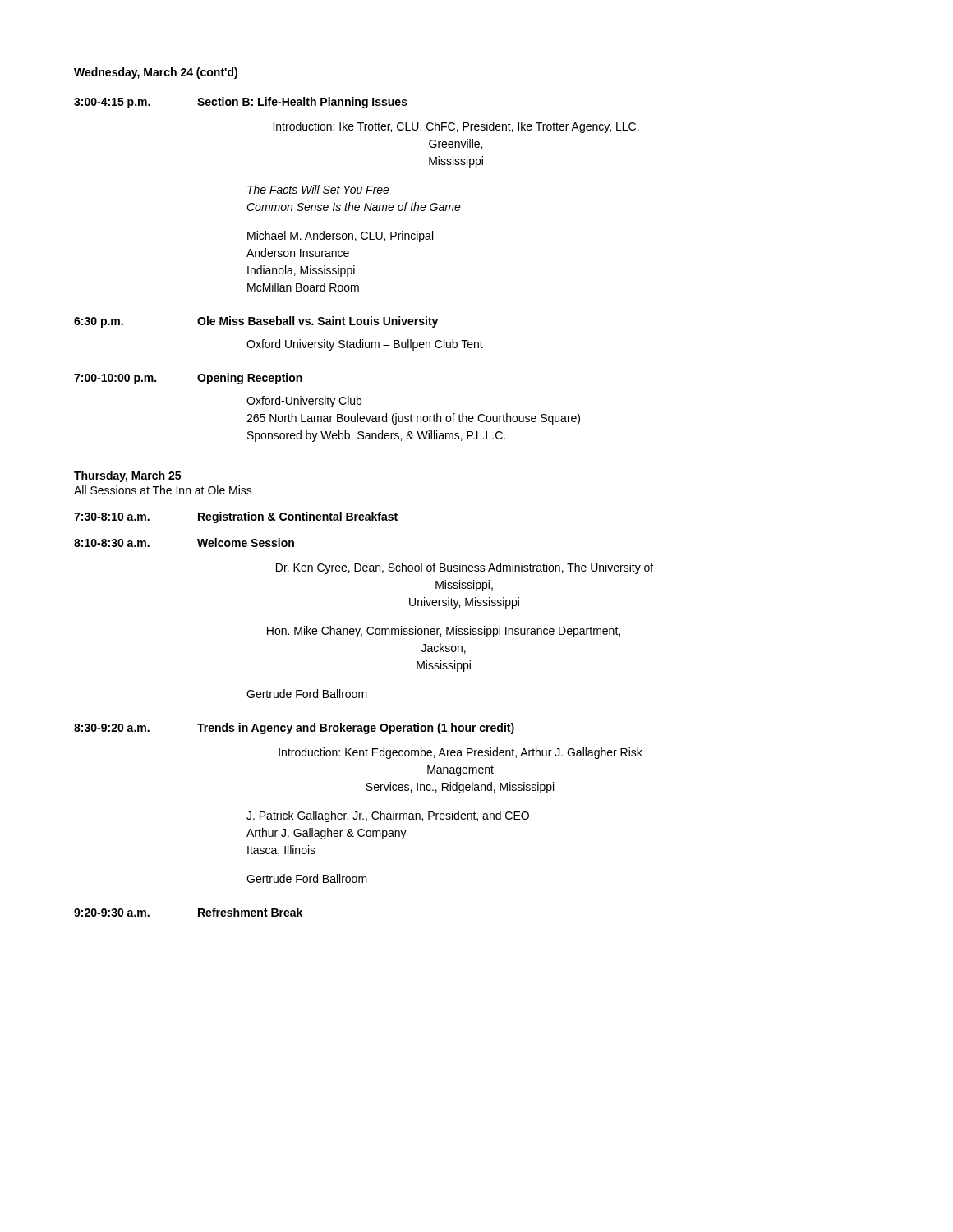Find the text starting "7:30-8:10 a.m. Registration & Continental"
Screen dimensions: 1232x953
click(236, 517)
